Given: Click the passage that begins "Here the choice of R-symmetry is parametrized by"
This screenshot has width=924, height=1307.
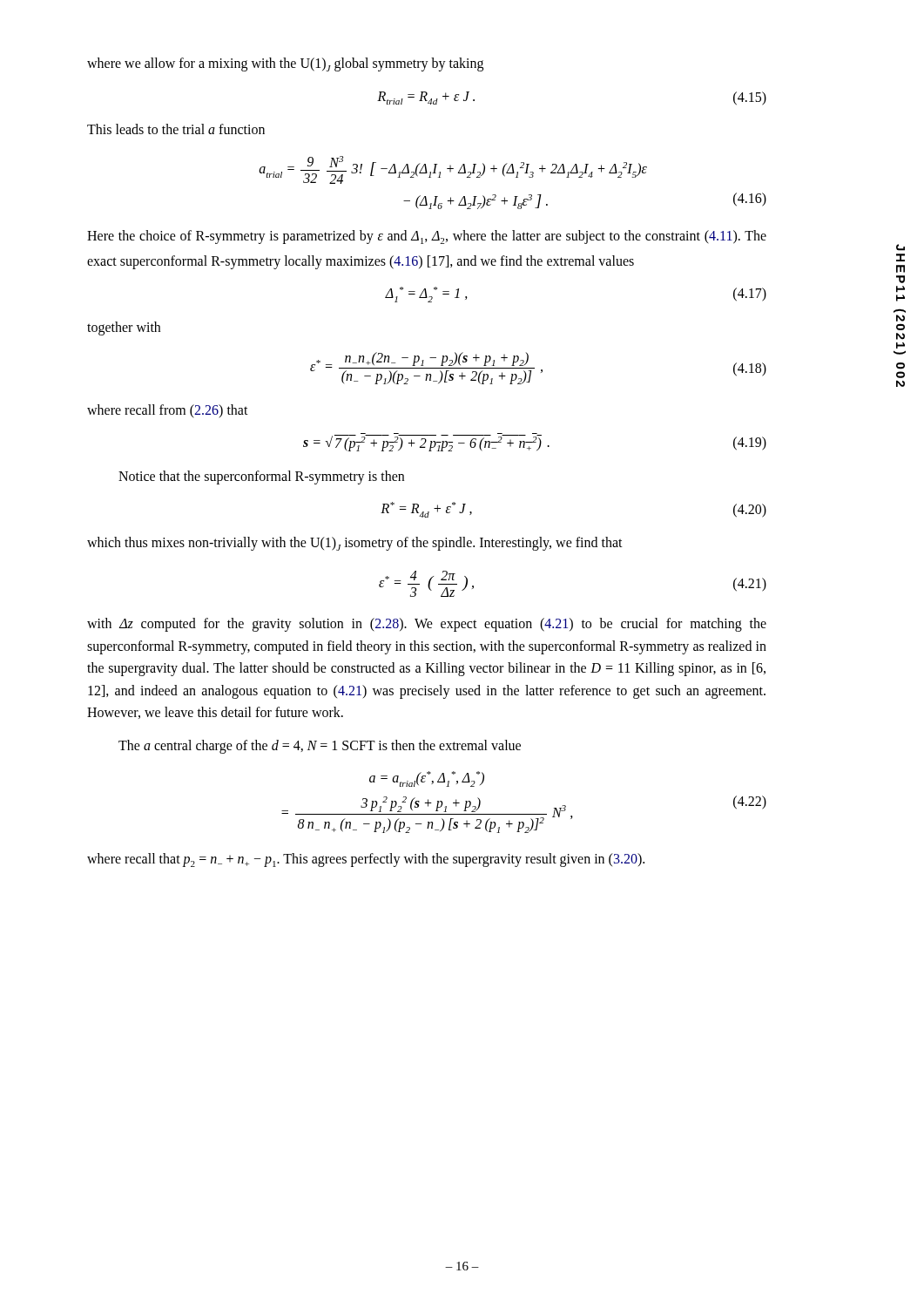Looking at the screenshot, I should click(x=427, y=249).
